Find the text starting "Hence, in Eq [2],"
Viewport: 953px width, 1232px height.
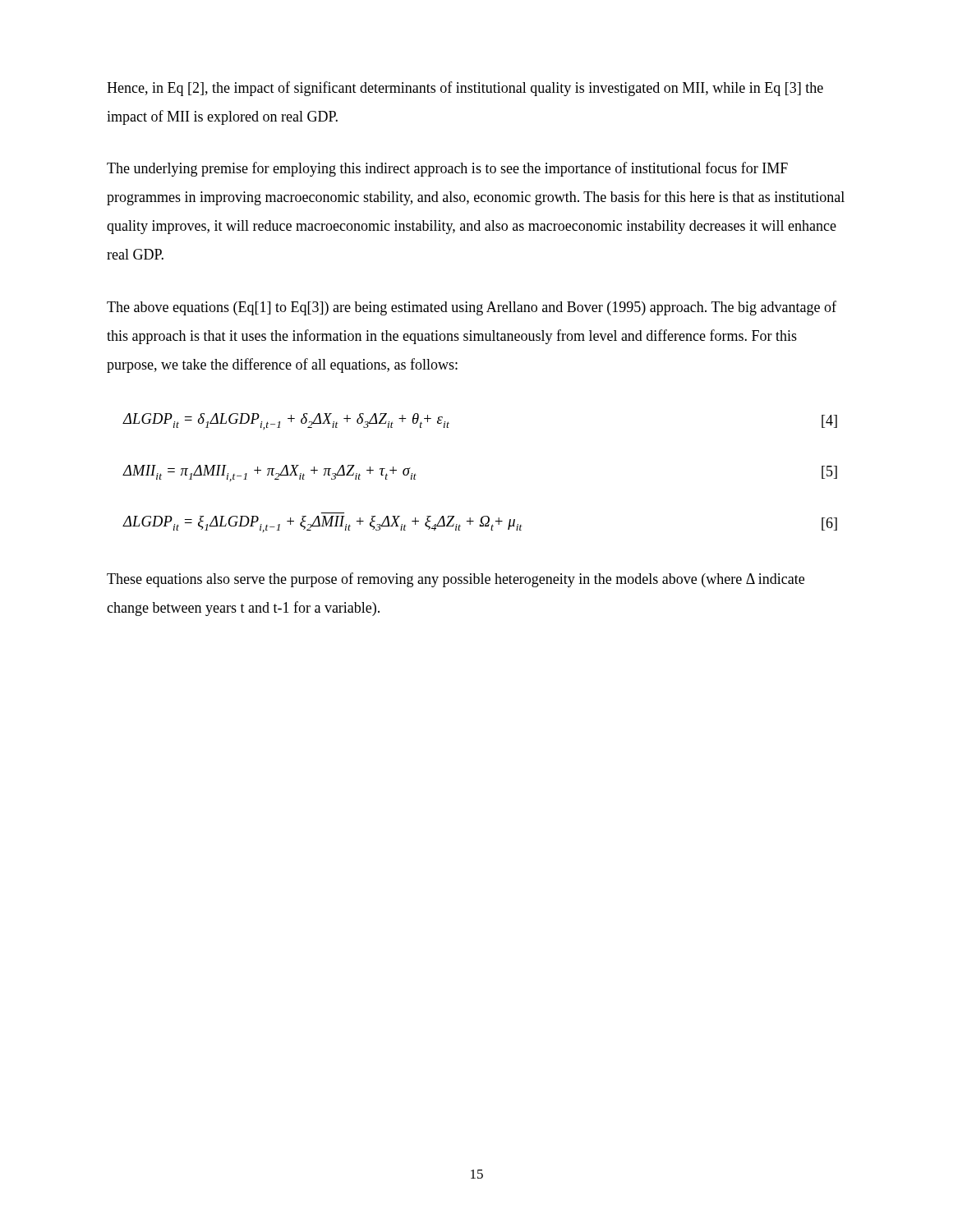(x=465, y=102)
